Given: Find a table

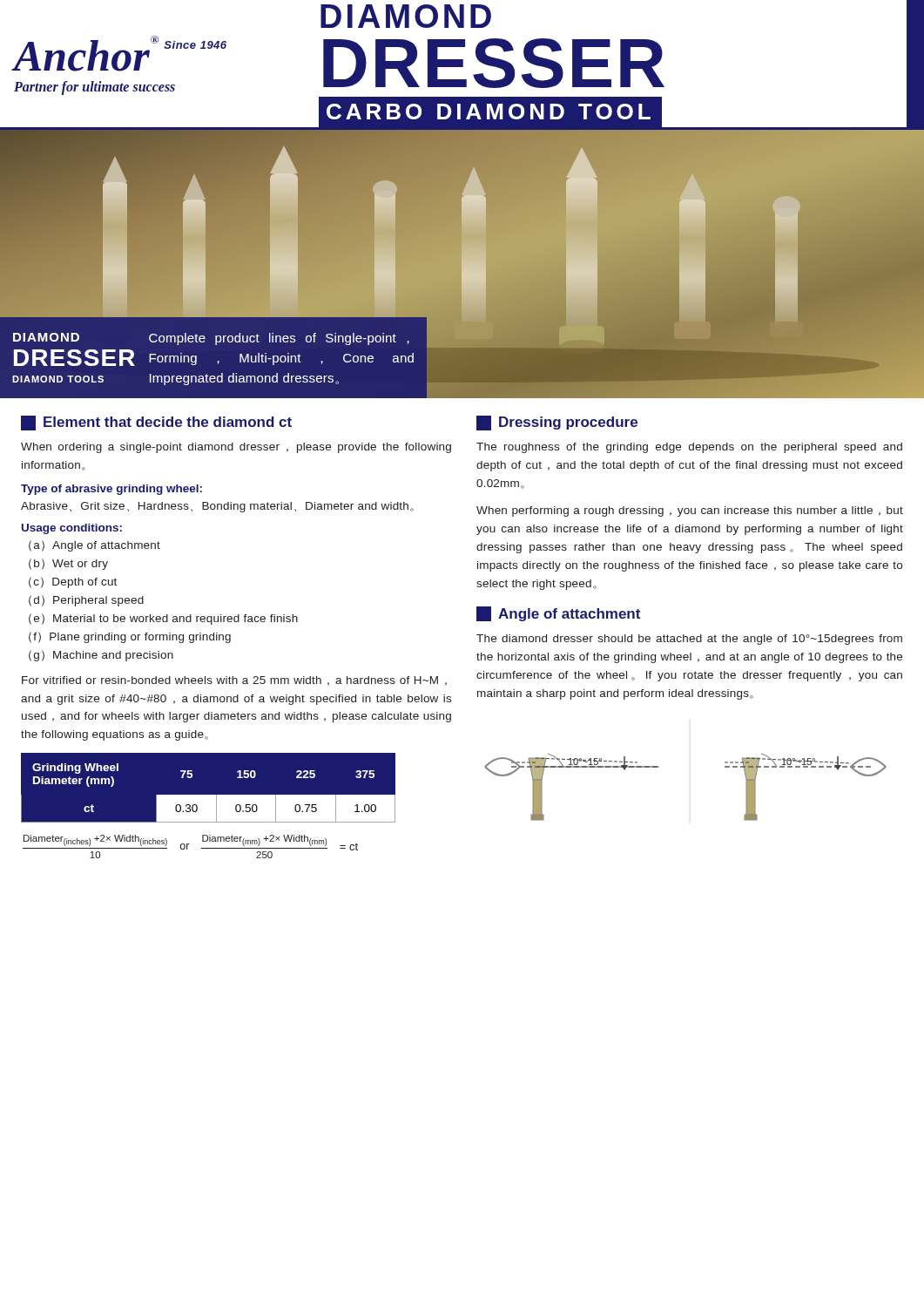Looking at the screenshot, I should coord(236,788).
